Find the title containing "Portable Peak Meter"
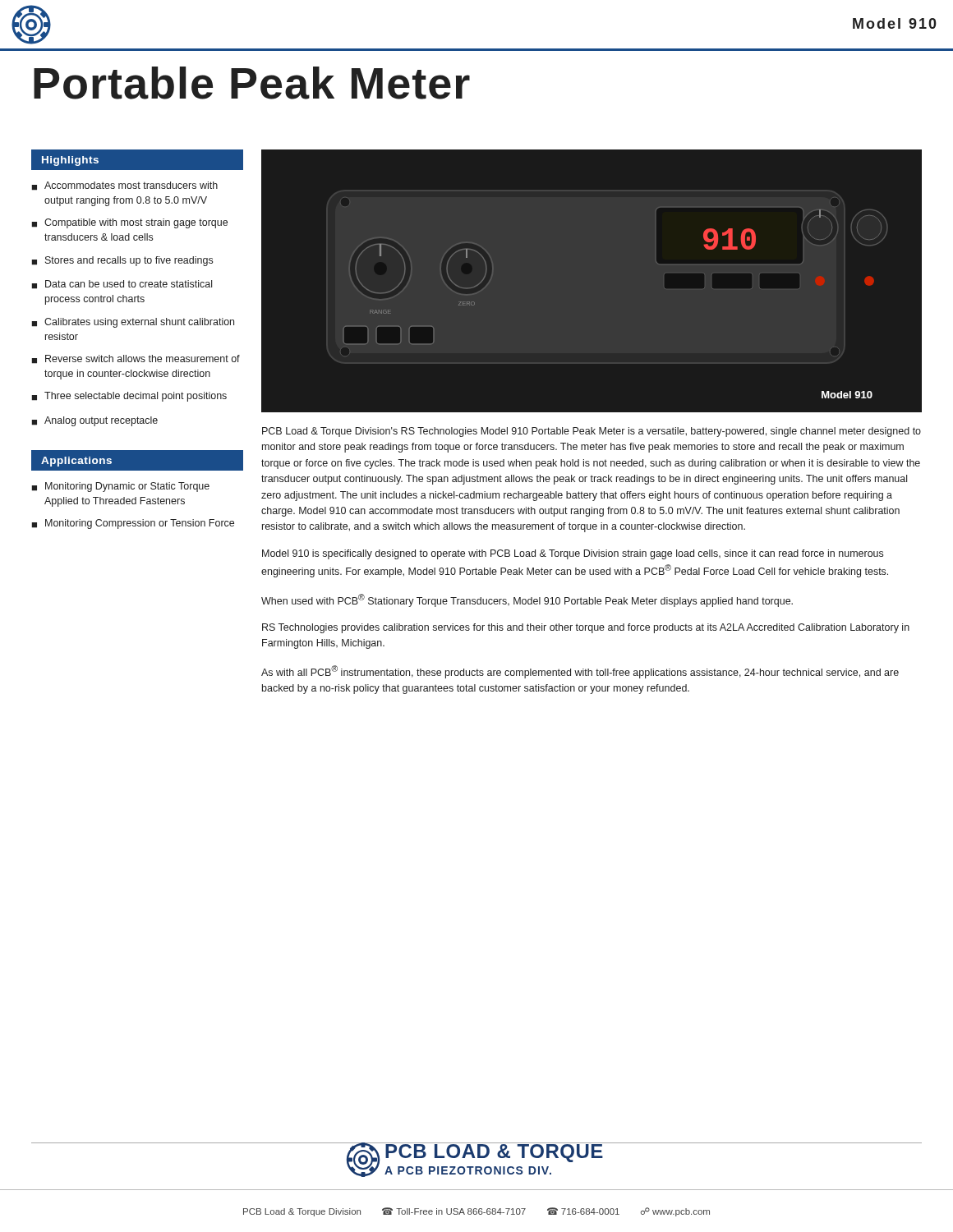The width and height of the screenshot is (953, 1232). pos(476,84)
